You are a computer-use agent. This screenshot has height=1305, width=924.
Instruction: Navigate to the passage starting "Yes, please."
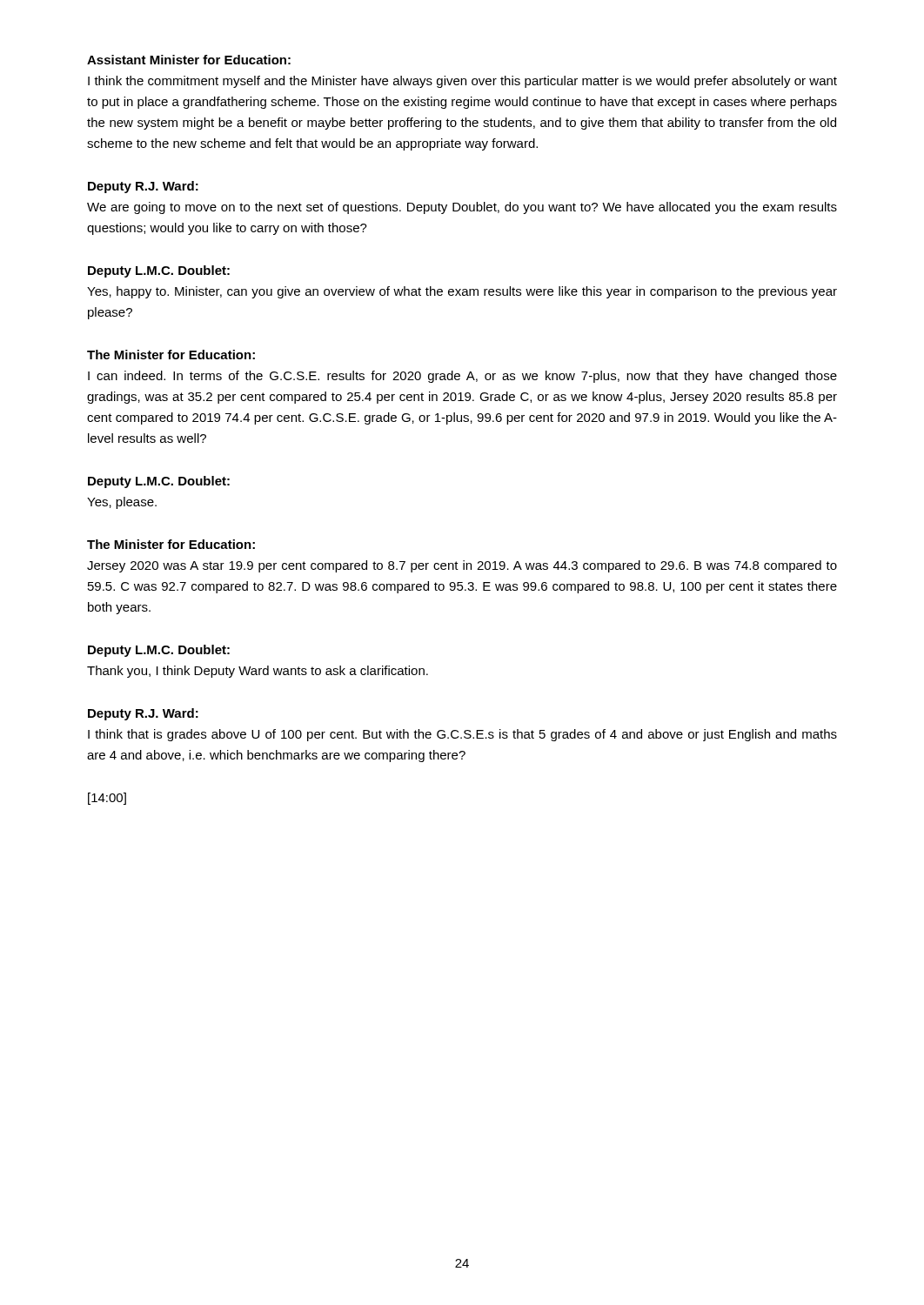tap(122, 502)
